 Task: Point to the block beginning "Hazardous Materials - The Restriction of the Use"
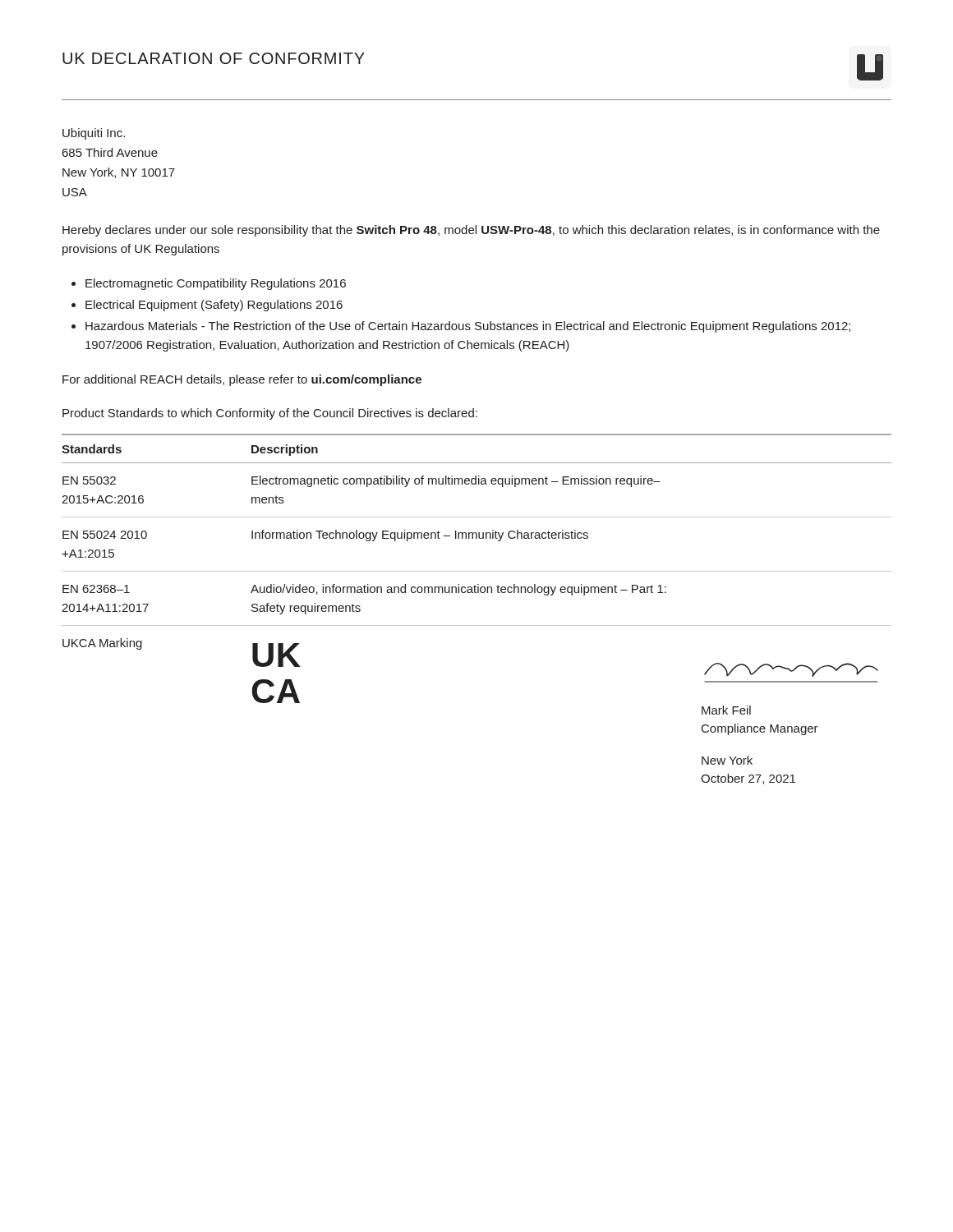point(468,335)
